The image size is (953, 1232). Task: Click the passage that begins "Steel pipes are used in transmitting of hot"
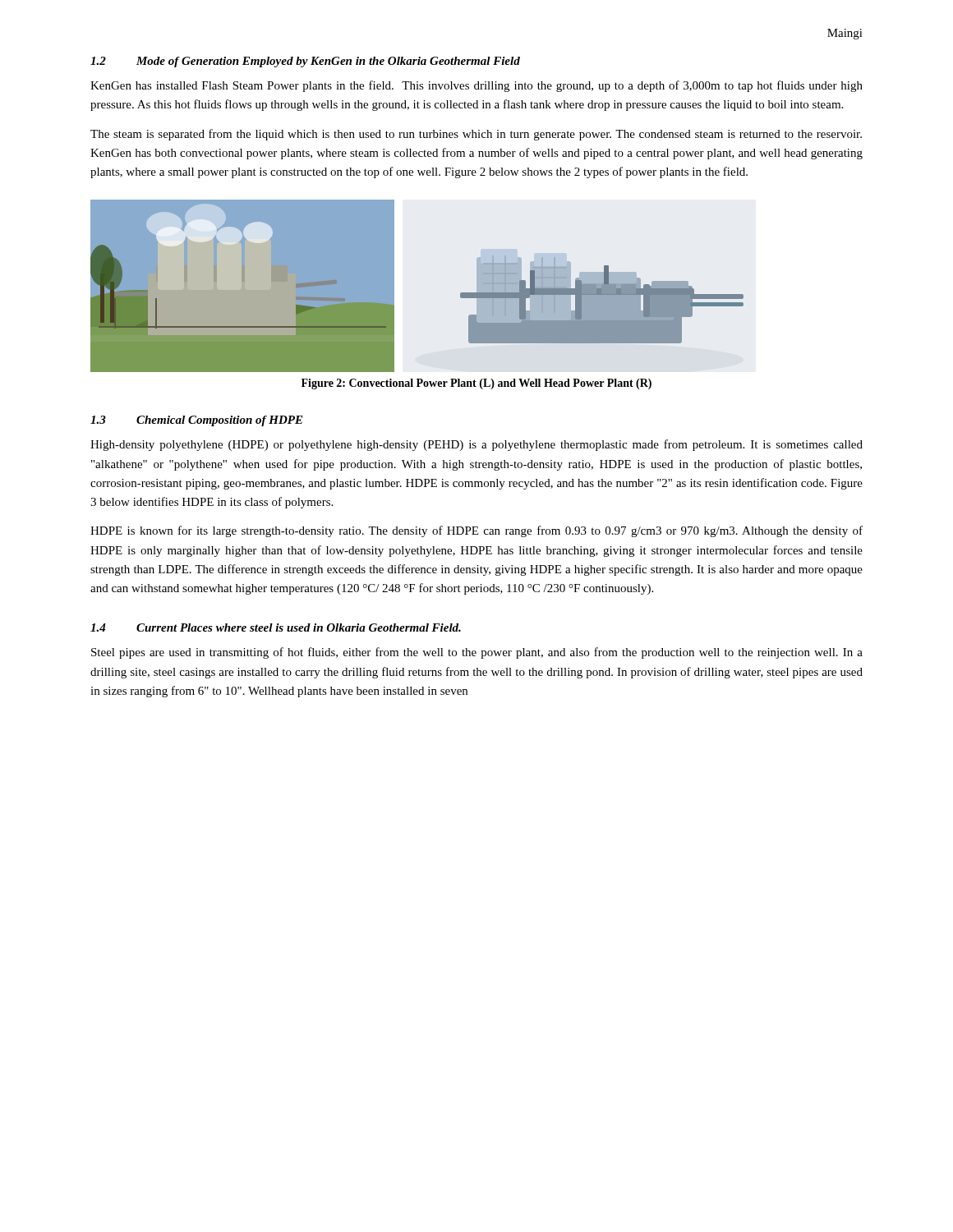point(476,671)
